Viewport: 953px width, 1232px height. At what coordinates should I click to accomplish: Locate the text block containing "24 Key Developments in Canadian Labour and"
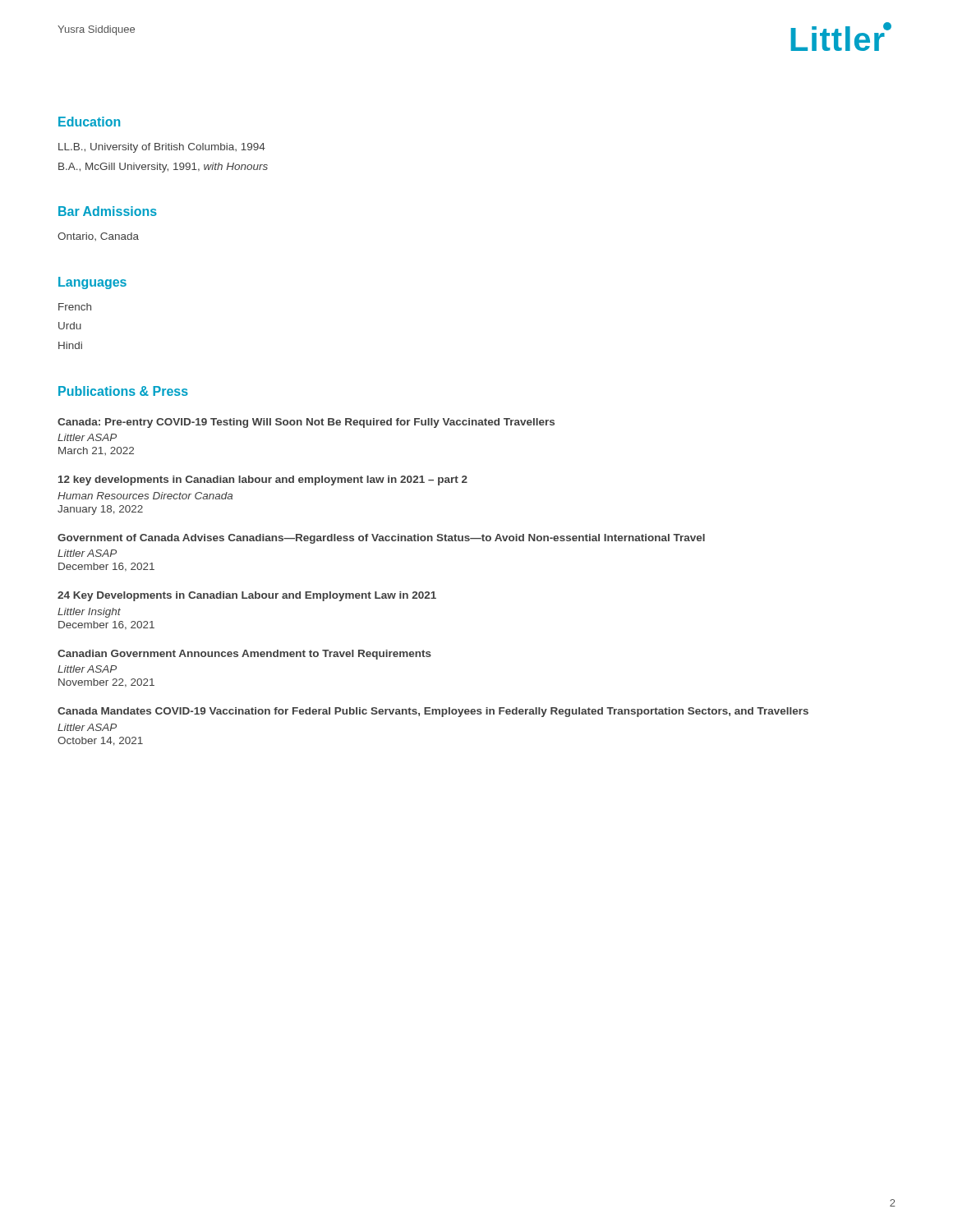pyautogui.click(x=247, y=596)
